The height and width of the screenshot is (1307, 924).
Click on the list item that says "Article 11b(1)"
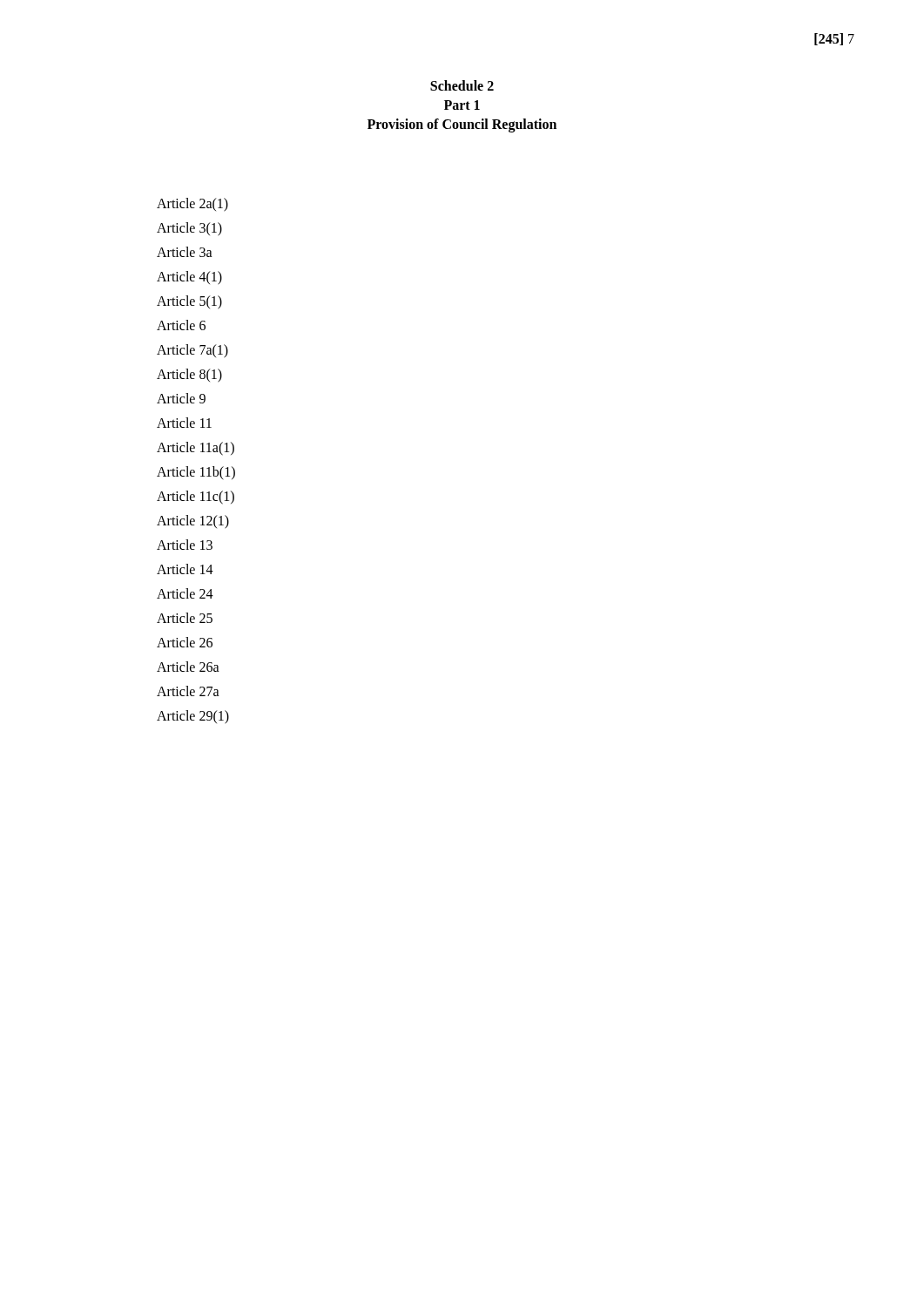[x=196, y=472]
